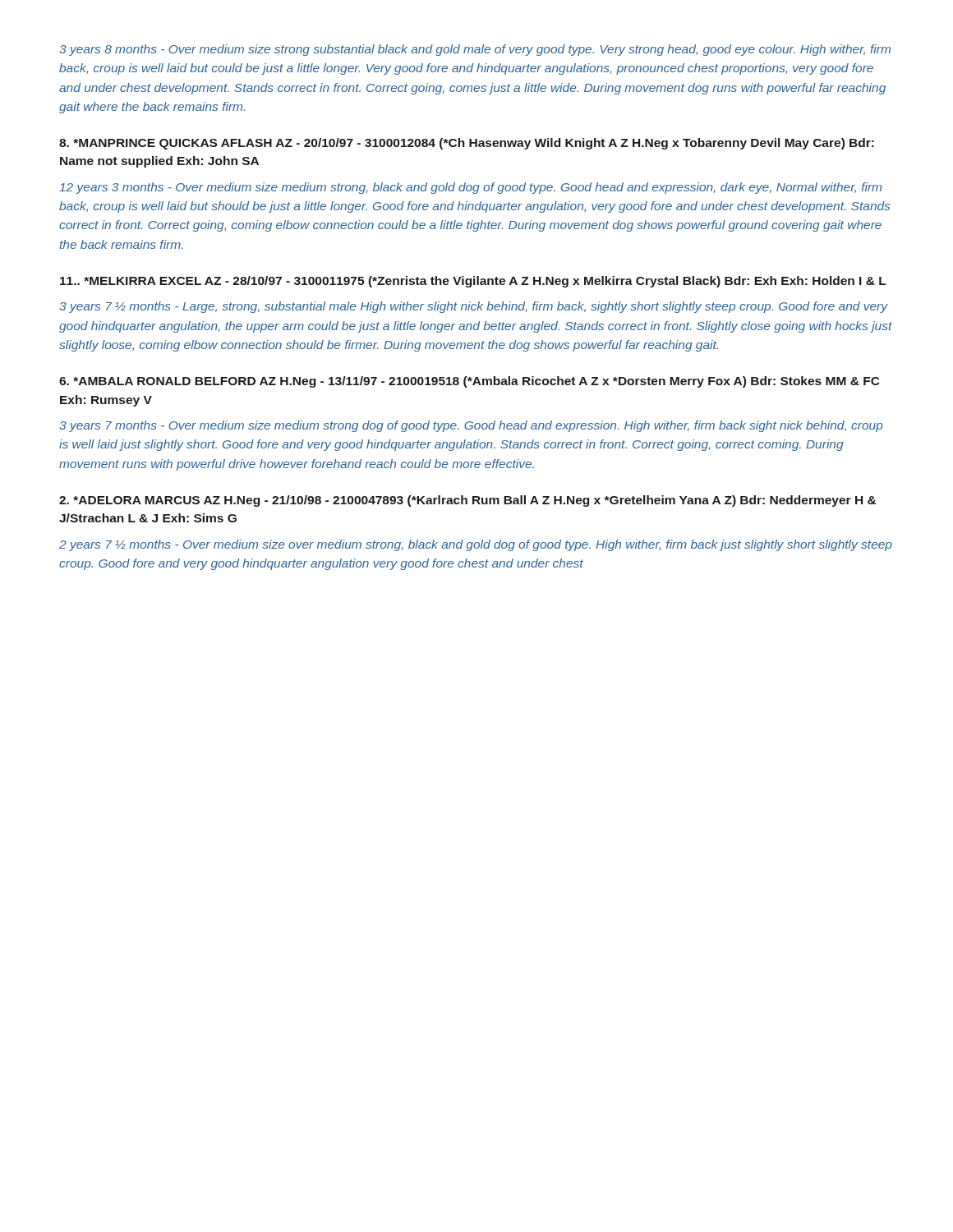The height and width of the screenshot is (1232, 953).
Task: Find the text block that reads "2 years 7 ½ months - Over medium"
Action: click(x=476, y=554)
